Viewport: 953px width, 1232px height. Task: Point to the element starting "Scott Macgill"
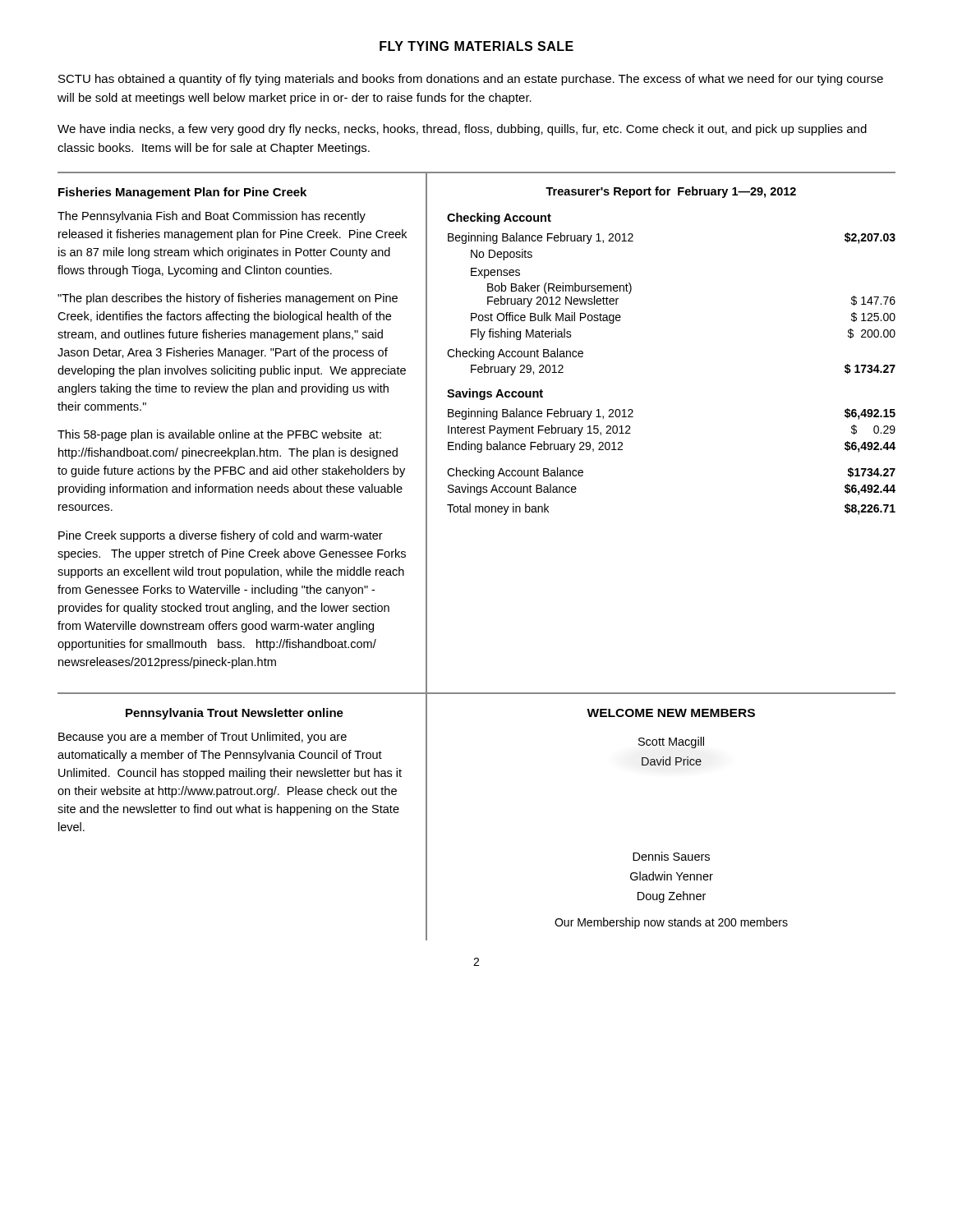click(671, 741)
